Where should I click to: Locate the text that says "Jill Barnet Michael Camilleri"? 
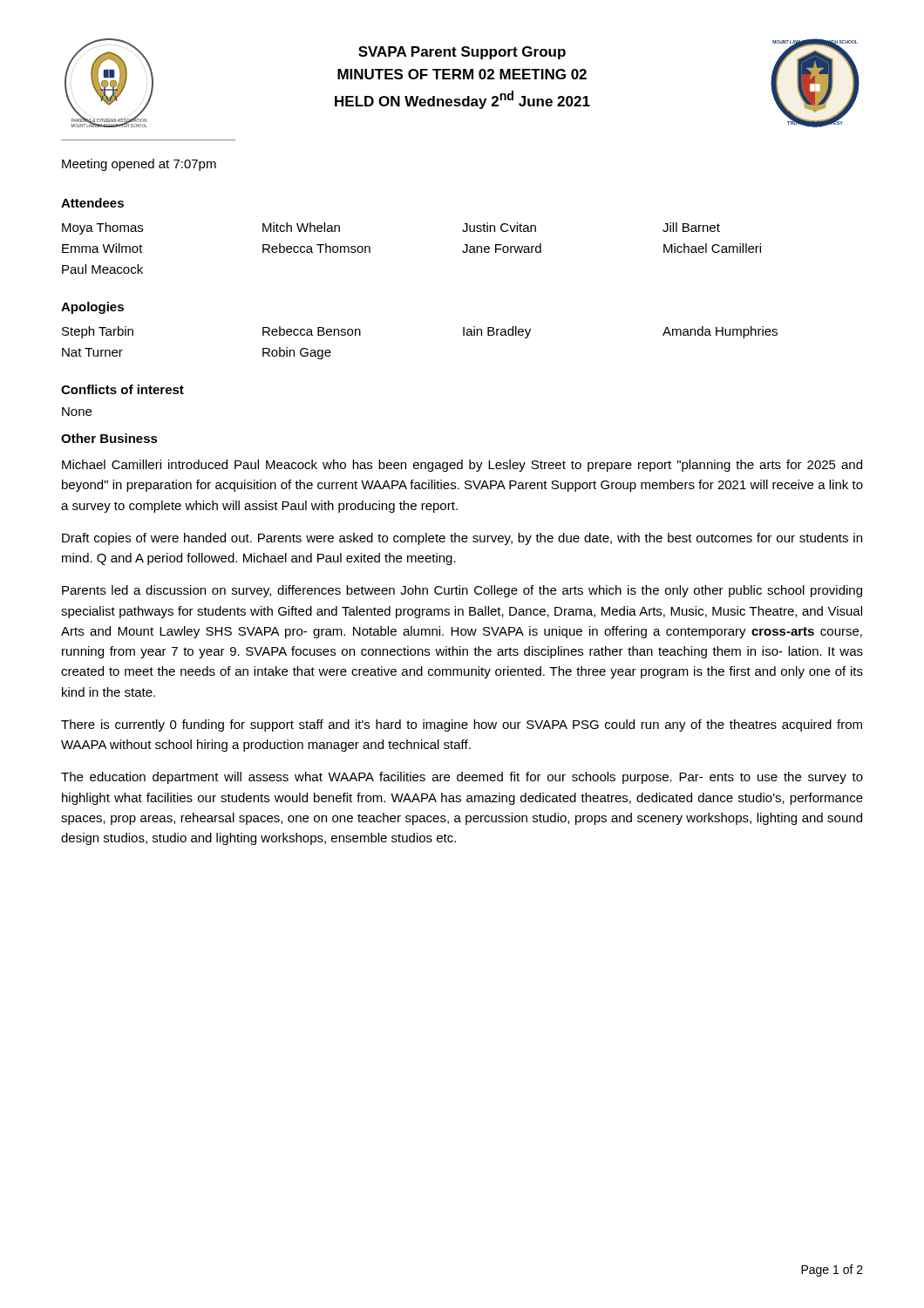712,238
